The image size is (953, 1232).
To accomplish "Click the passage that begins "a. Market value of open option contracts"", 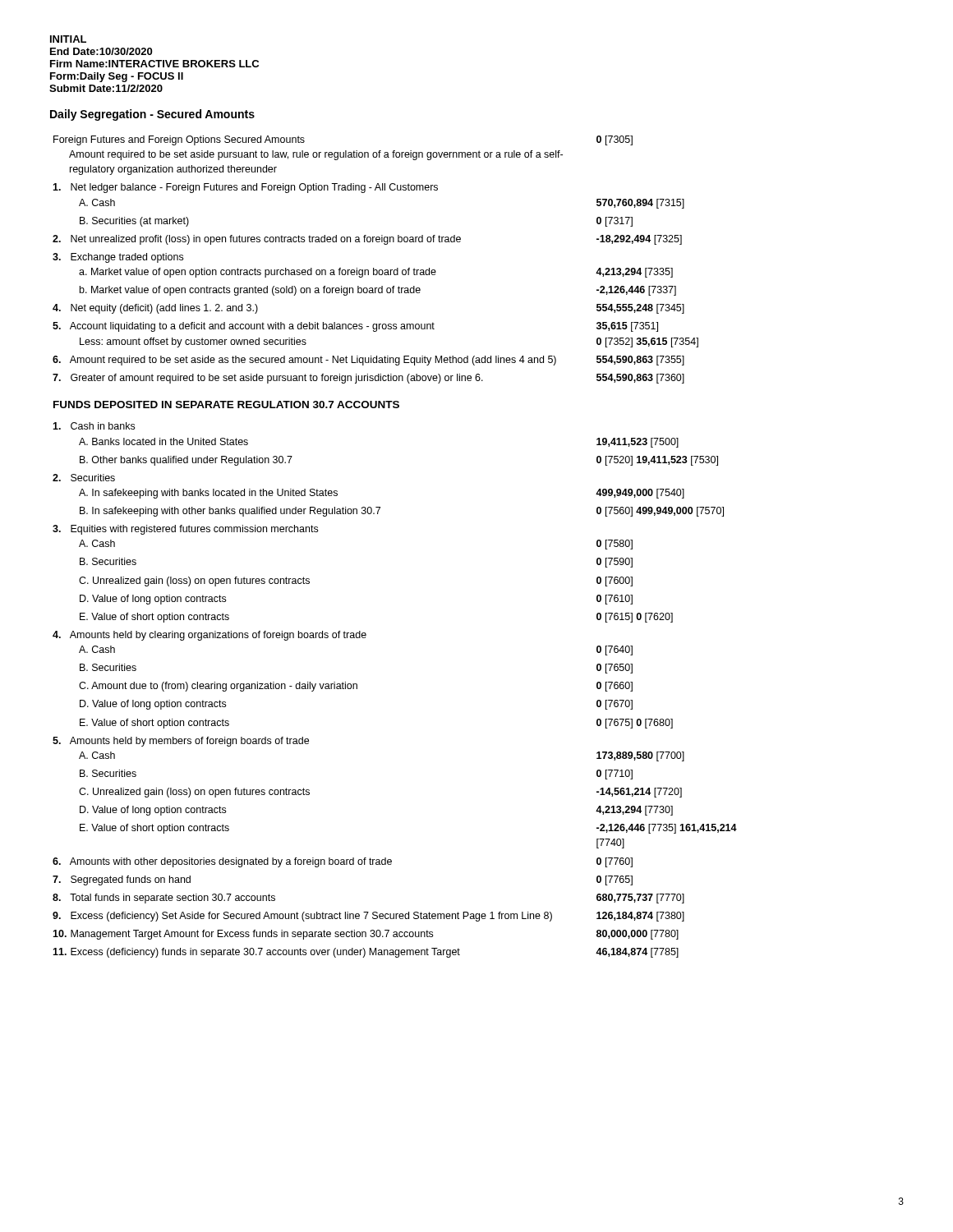I will pyautogui.click(x=258, y=272).
